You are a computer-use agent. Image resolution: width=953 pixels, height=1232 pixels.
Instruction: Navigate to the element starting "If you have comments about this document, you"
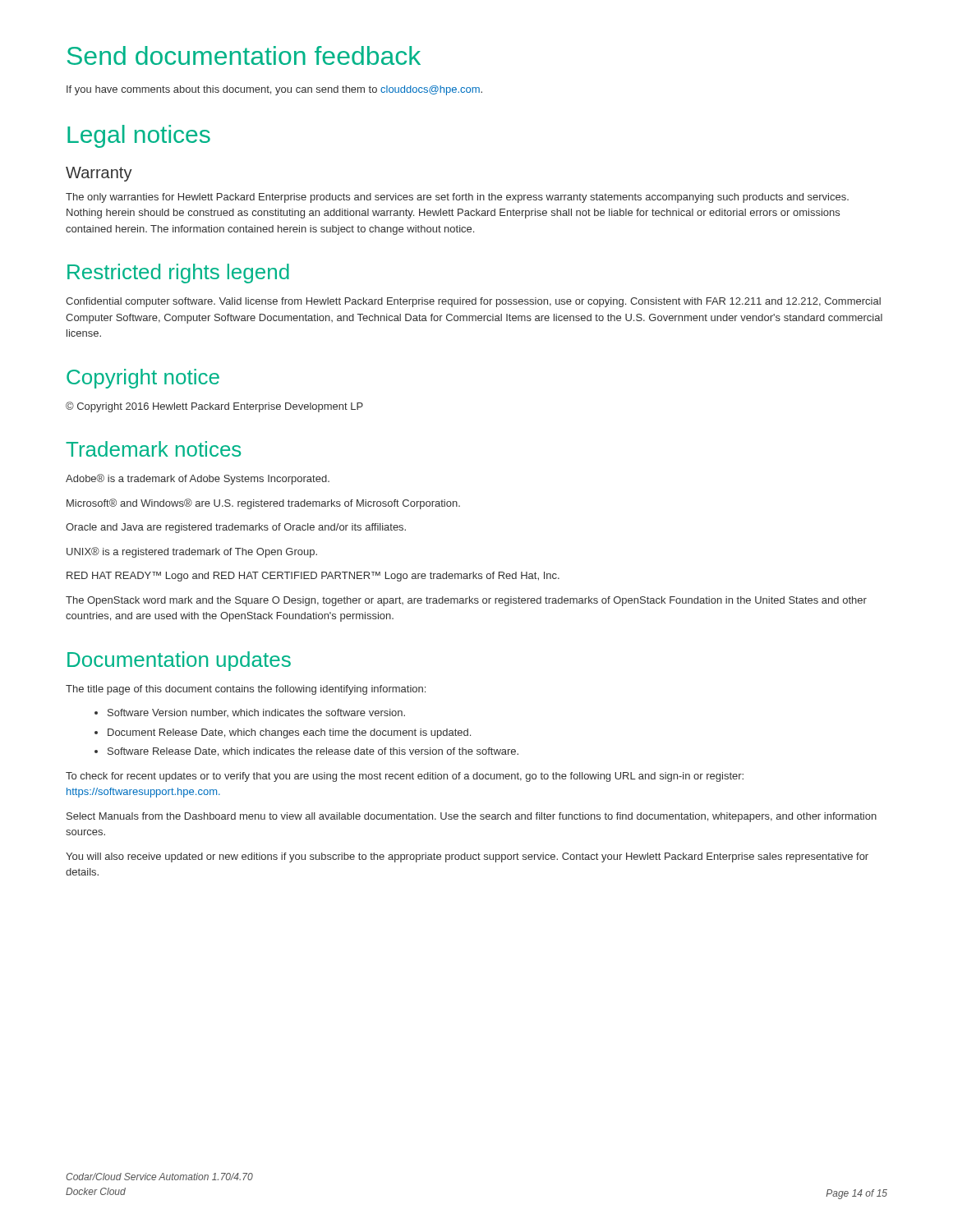(476, 89)
